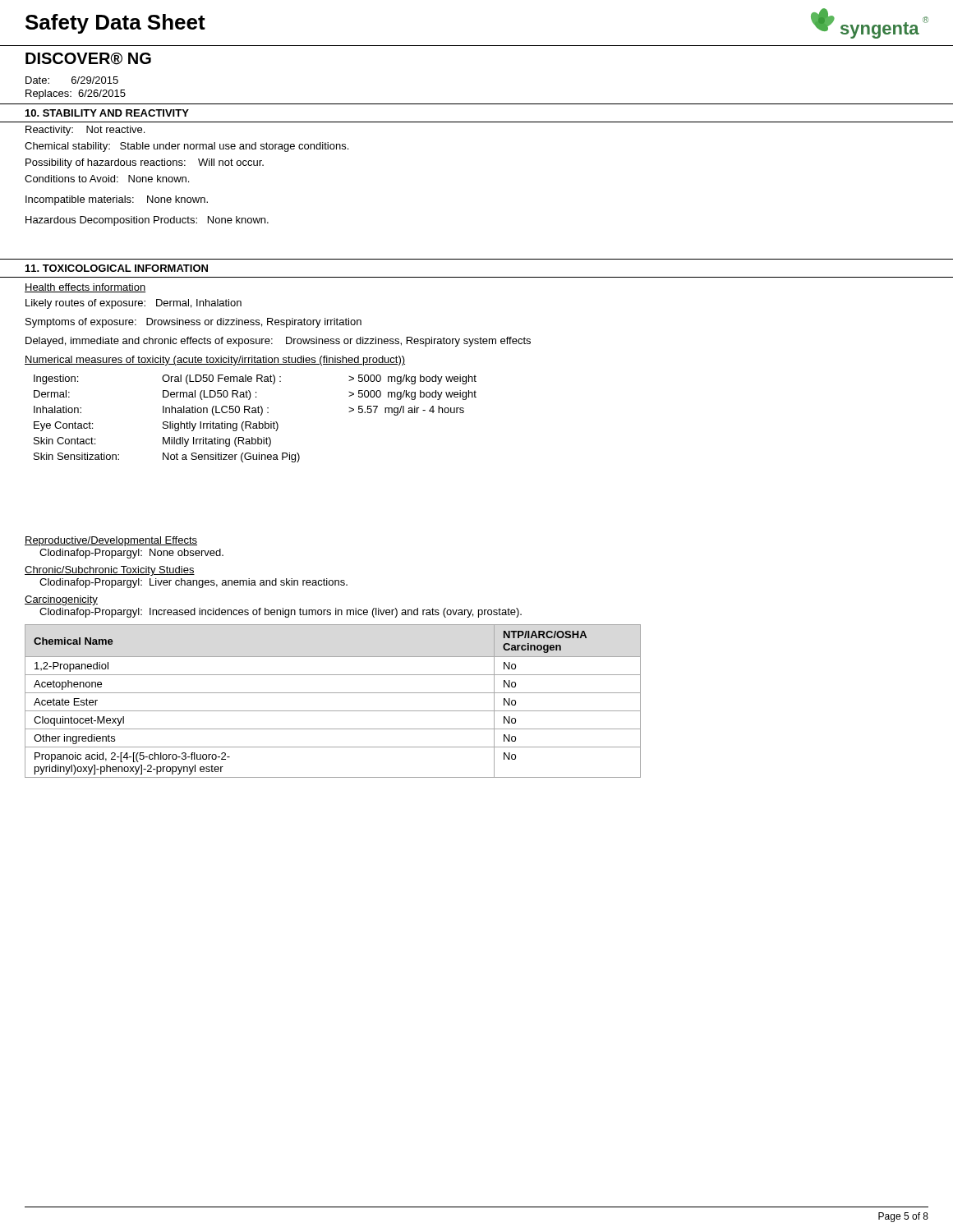Select the text block that reads "Carcinogenicity Clodinafop-Propargyl: Increased incidences"
The width and height of the screenshot is (953, 1232).
[x=274, y=605]
